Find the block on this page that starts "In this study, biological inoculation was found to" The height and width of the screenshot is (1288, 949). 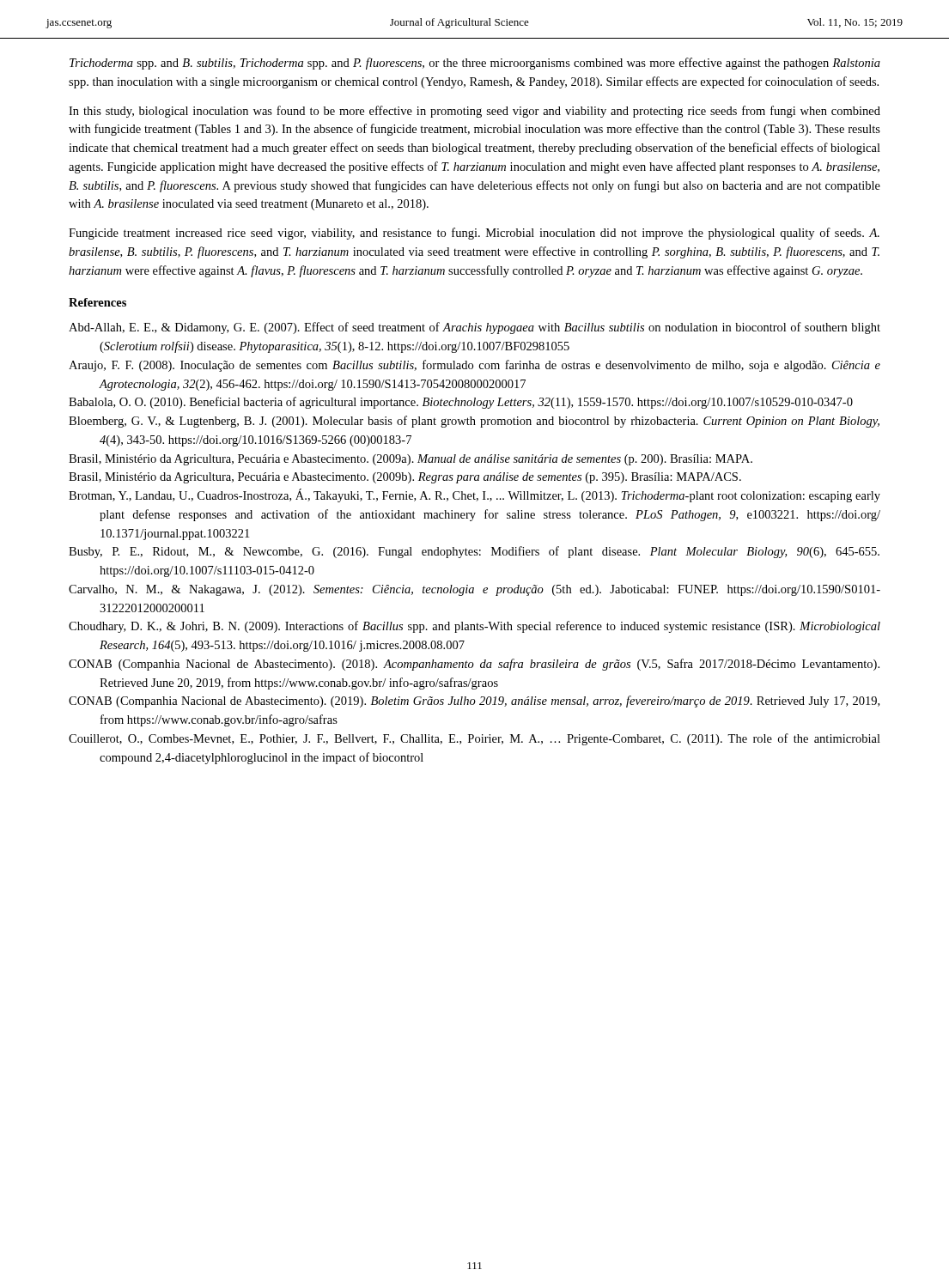tap(474, 158)
